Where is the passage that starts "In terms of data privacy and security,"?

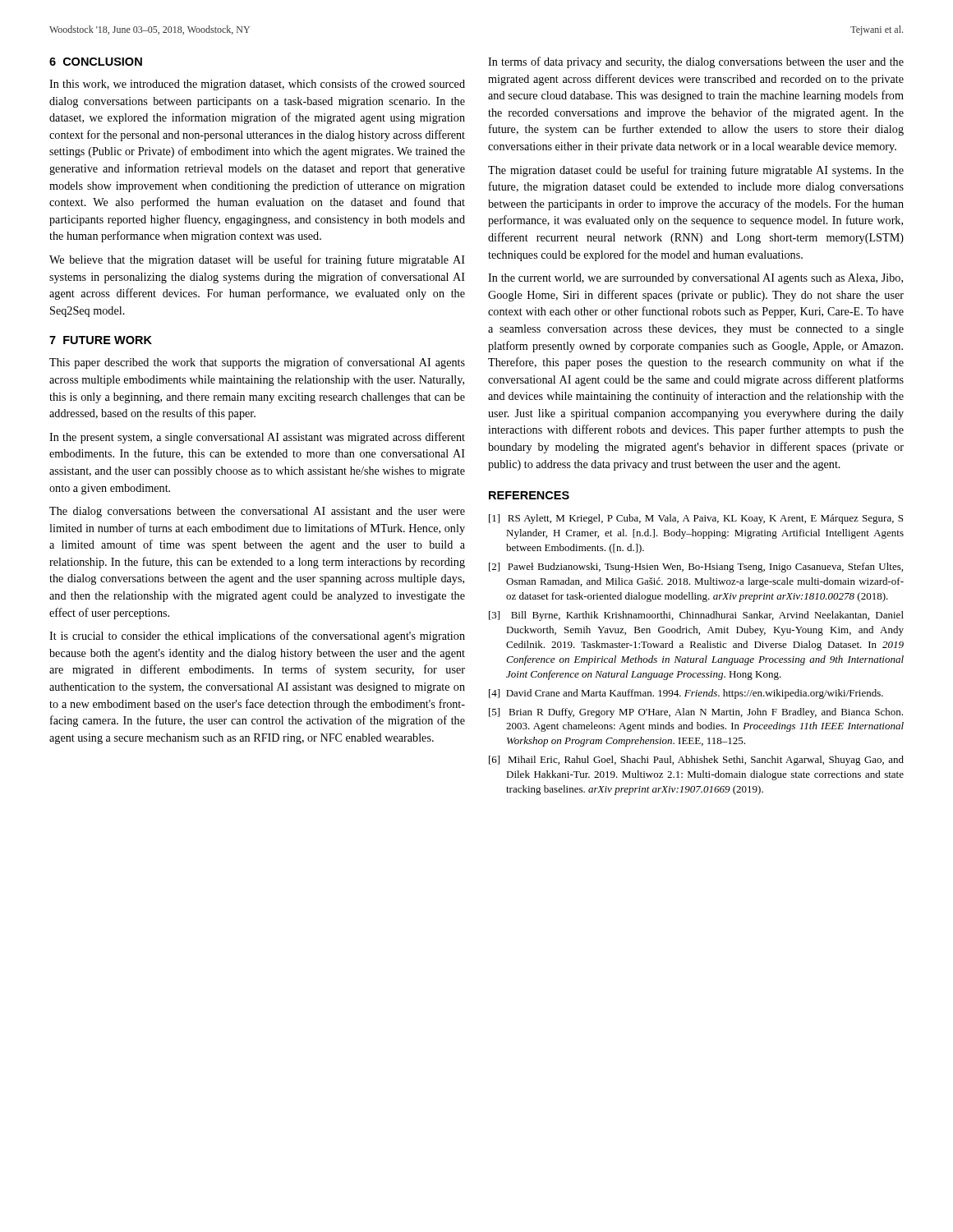(696, 263)
